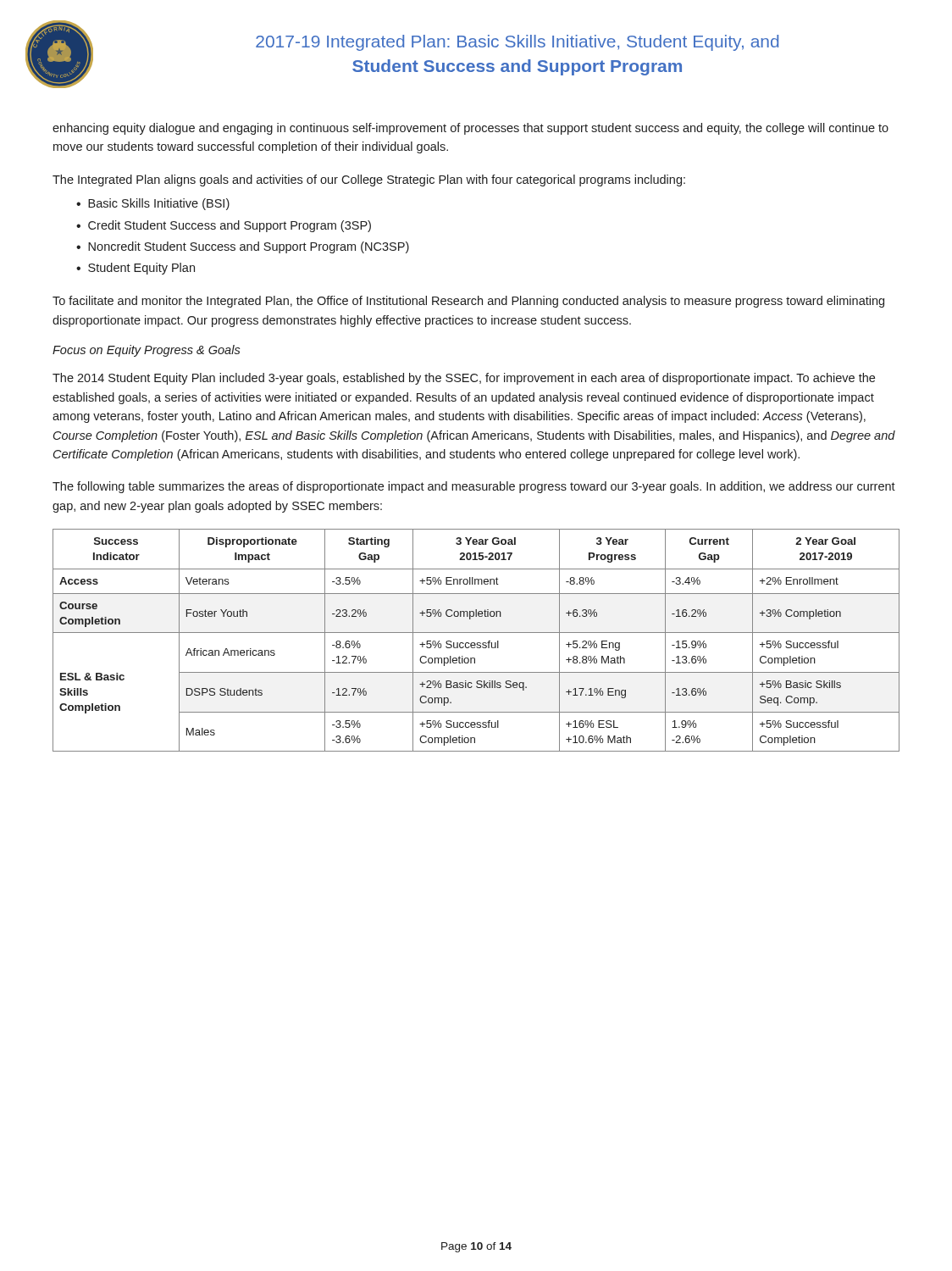952x1271 pixels.
Task: Navigate to the element starting "•Noncredit Student Success and Support Program (NC3SP)"
Action: [243, 247]
